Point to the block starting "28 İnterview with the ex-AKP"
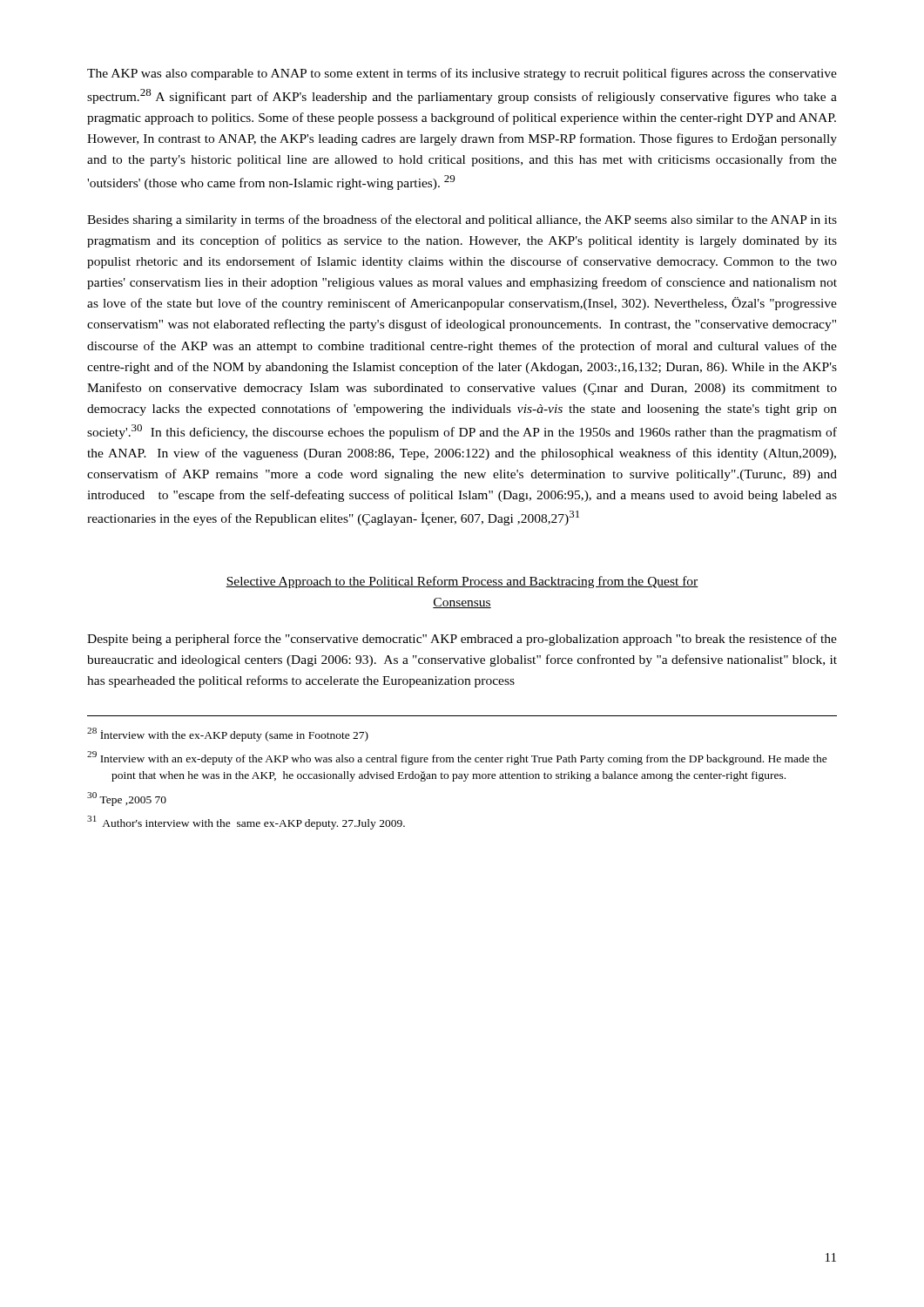This screenshot has width=924, height=1307. click(x=462, y=777)
